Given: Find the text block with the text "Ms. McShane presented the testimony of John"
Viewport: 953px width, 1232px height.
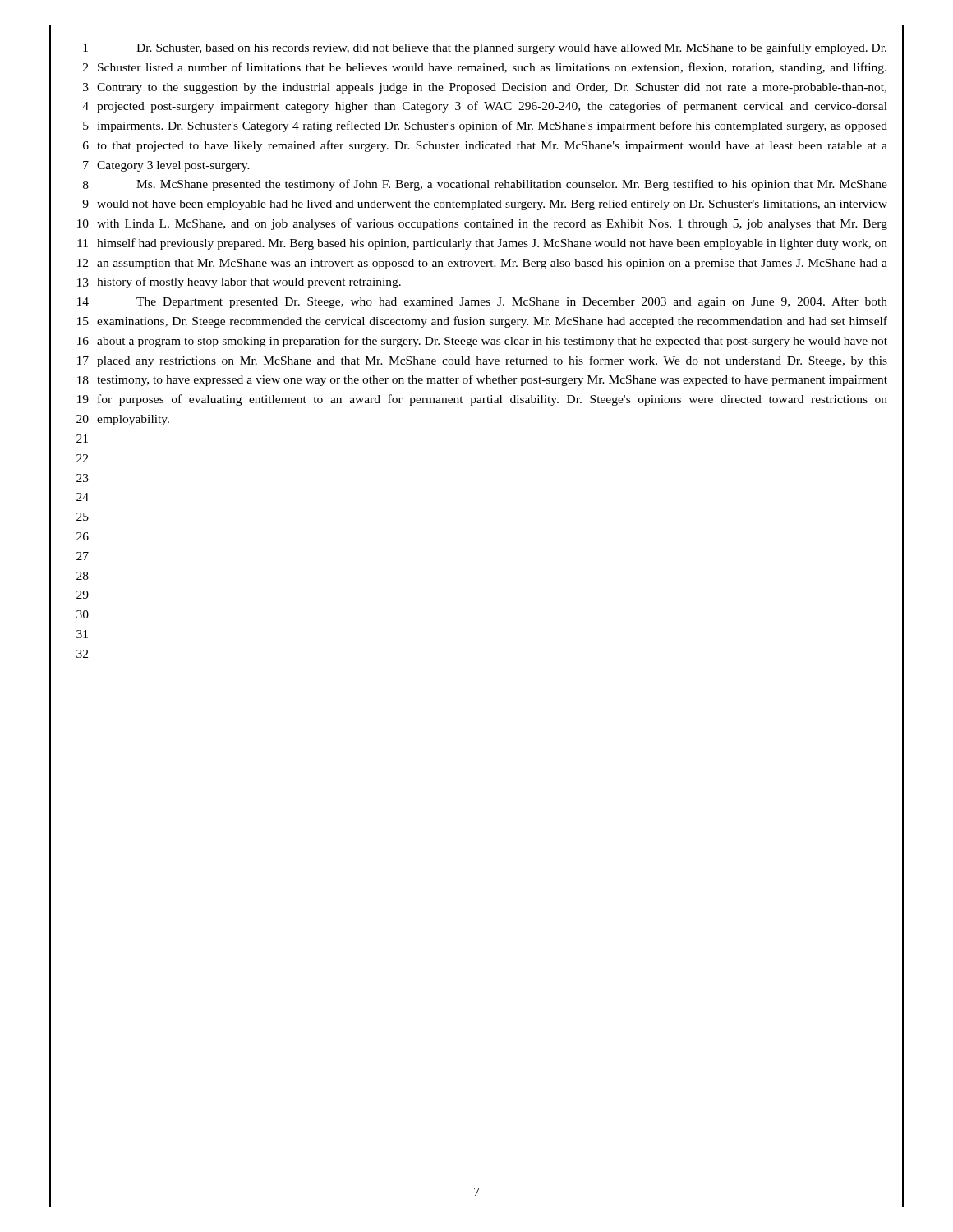Looking at the screenshot, I should point(492,233).
